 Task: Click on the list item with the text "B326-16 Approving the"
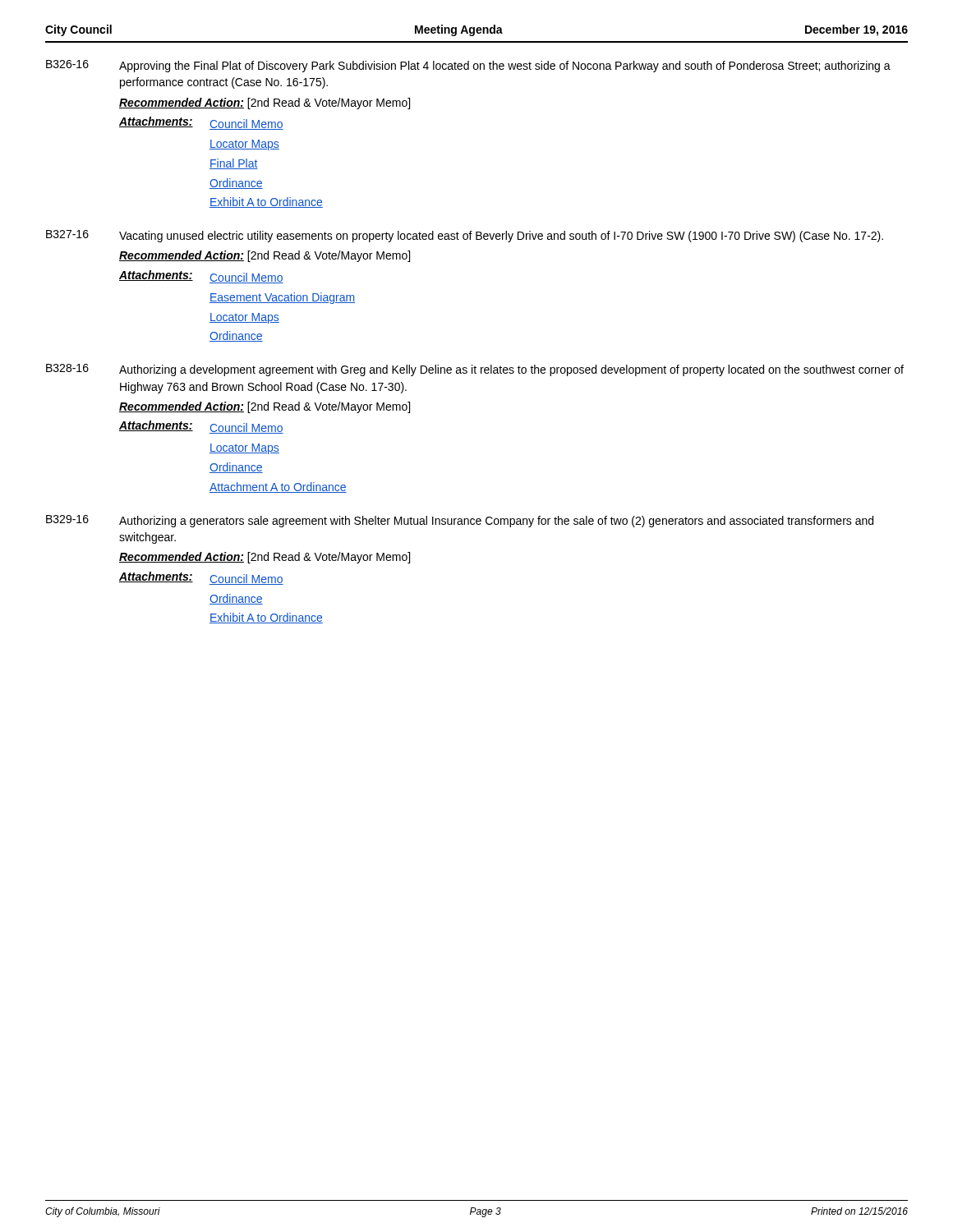(468, 66)
